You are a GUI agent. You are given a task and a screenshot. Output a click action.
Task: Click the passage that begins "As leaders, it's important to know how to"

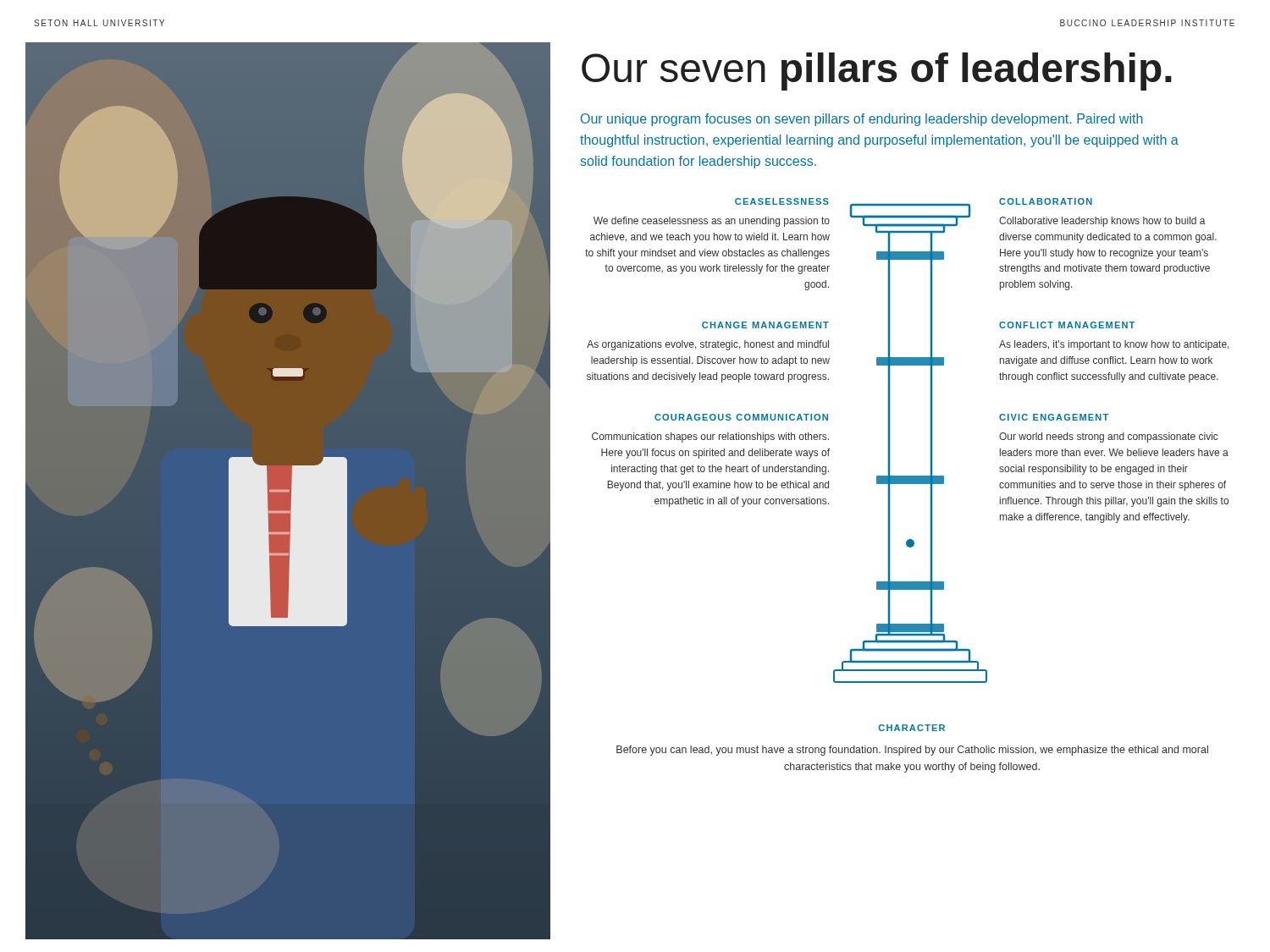point(1114,361)
